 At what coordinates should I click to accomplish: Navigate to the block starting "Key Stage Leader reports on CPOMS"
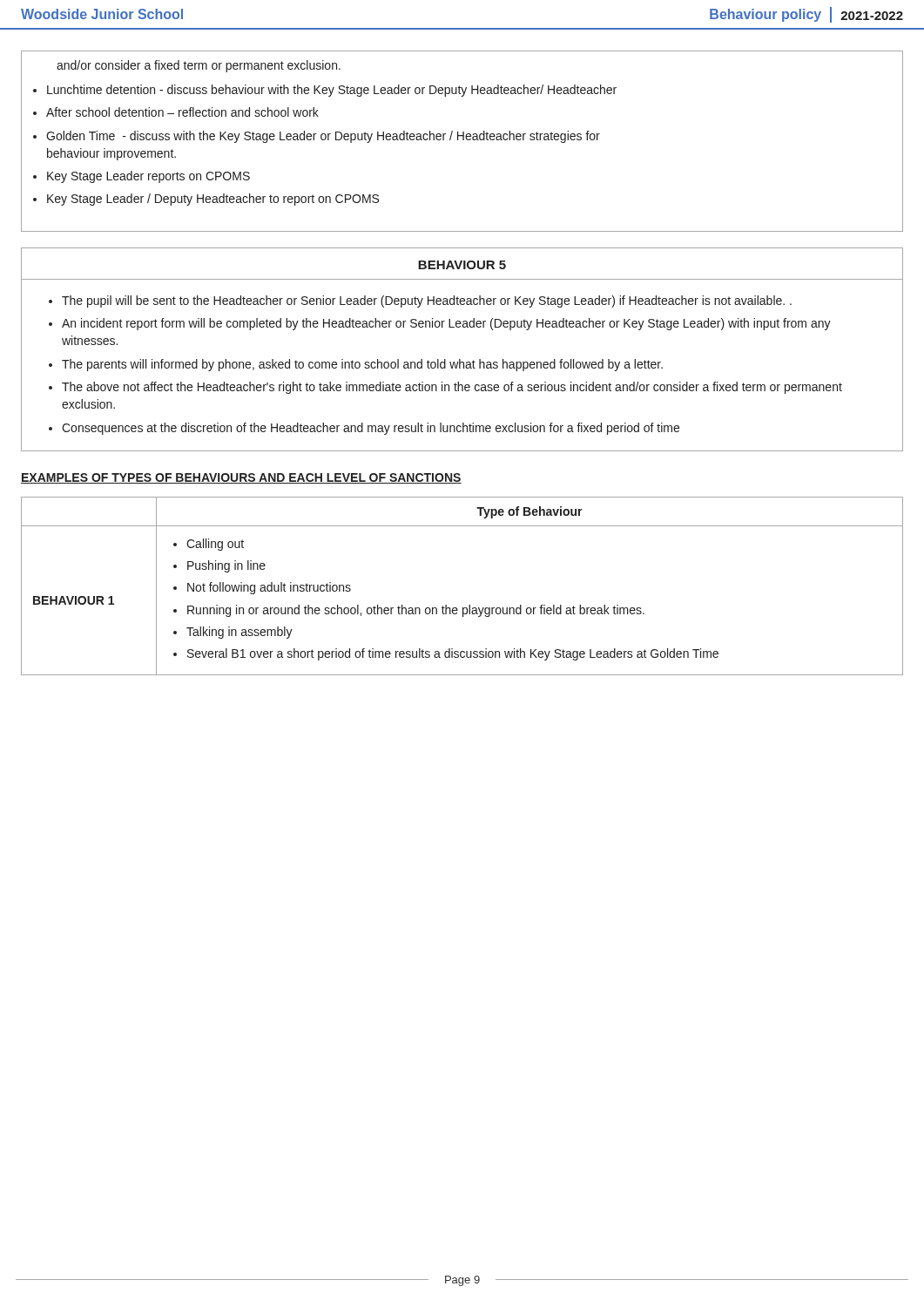(148, 176)
